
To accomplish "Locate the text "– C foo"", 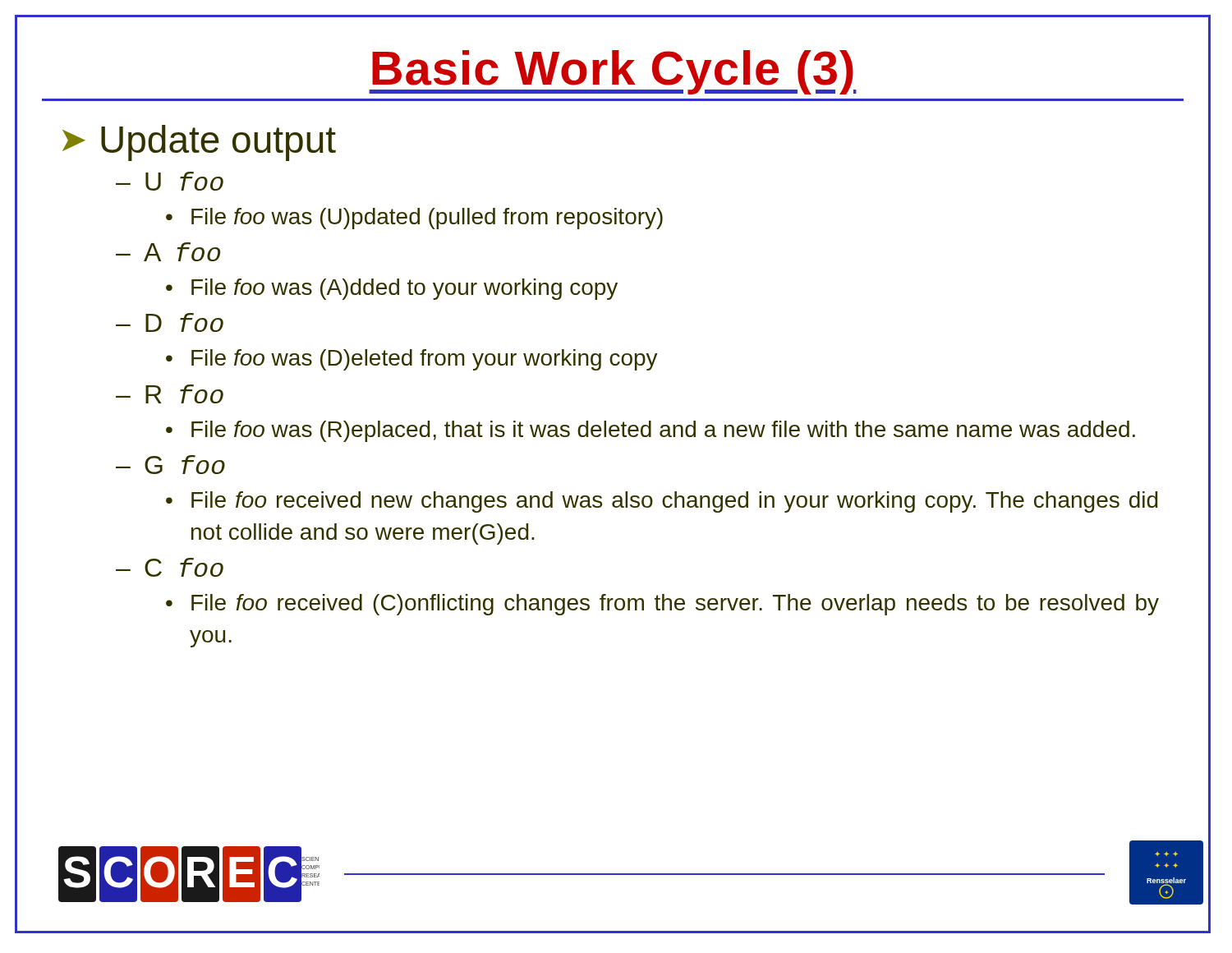I will pos(170,569).
